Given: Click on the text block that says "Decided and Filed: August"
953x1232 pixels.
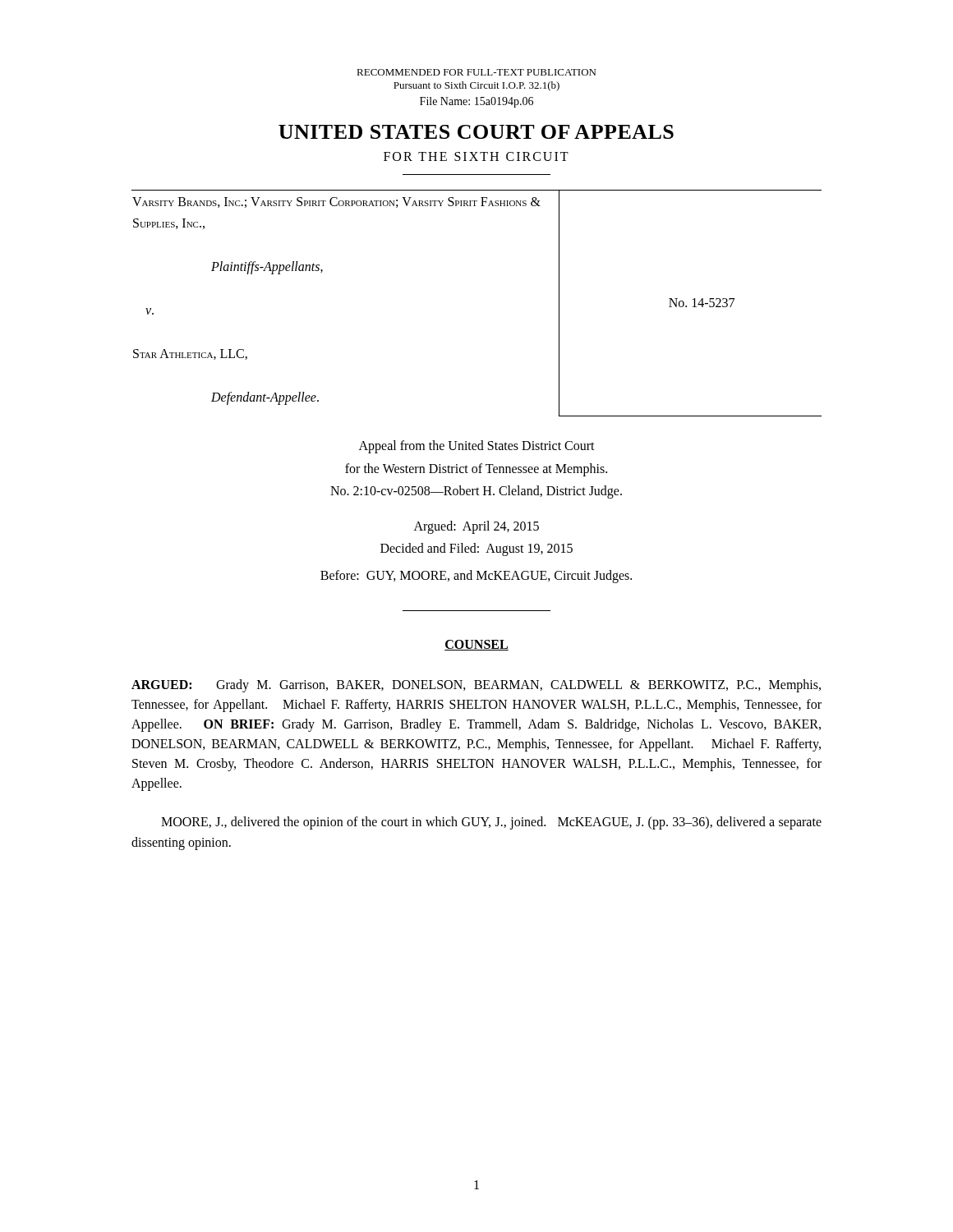Looking at the screenshot, I should point(476,548).
